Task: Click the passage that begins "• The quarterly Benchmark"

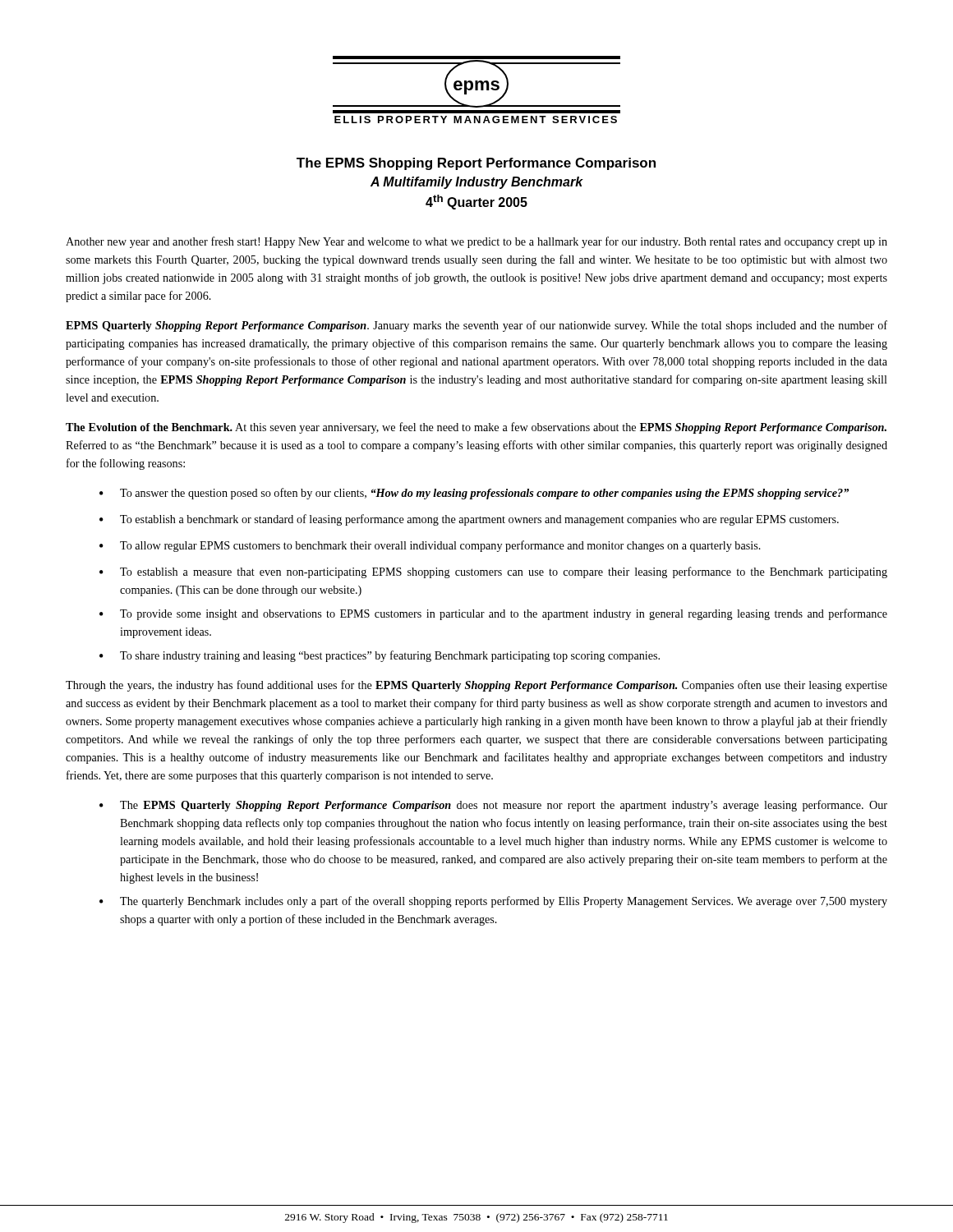Action: point(493,910)
